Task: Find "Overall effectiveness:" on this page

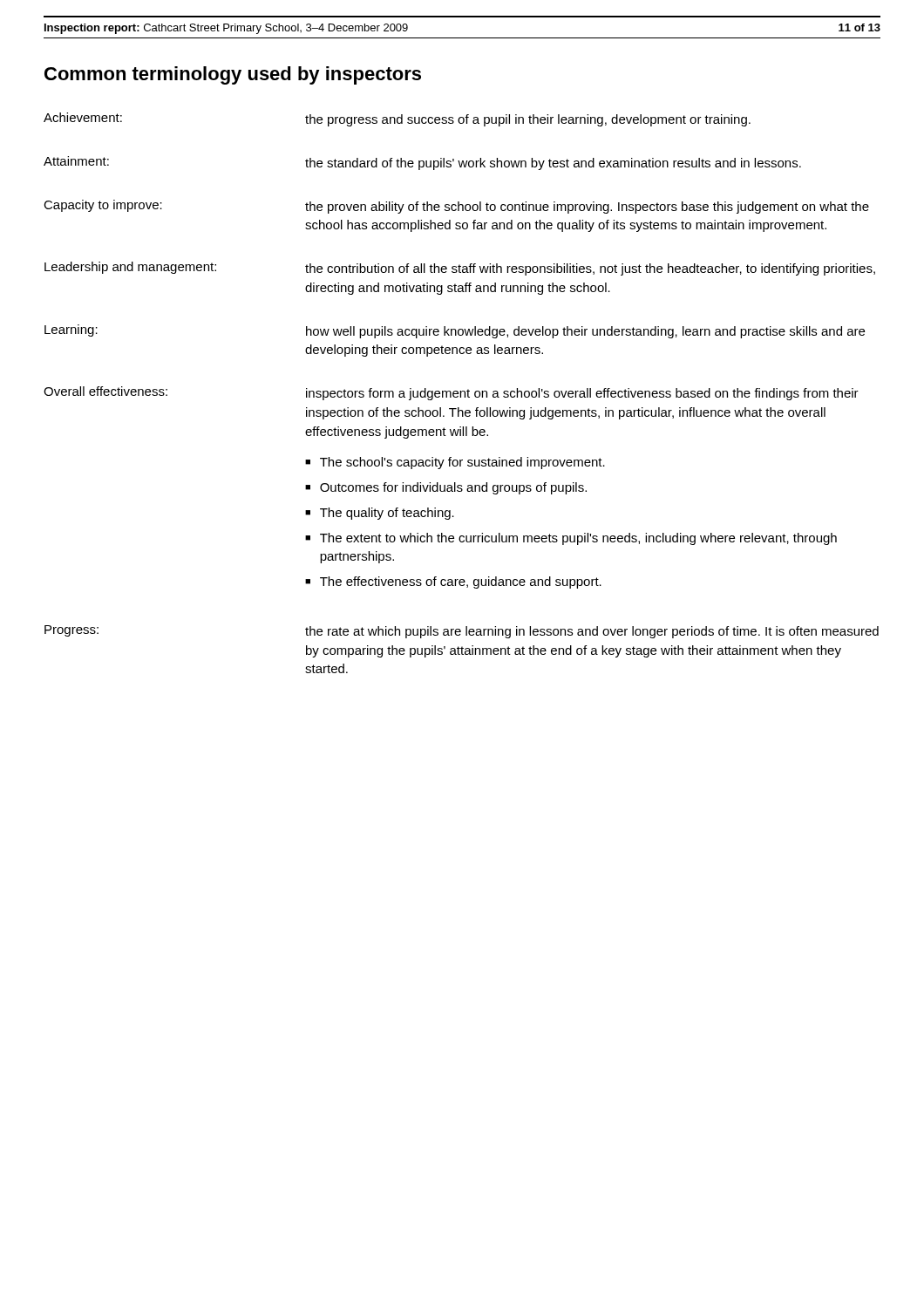Action: pyautogui.click(x=106, y=391)
